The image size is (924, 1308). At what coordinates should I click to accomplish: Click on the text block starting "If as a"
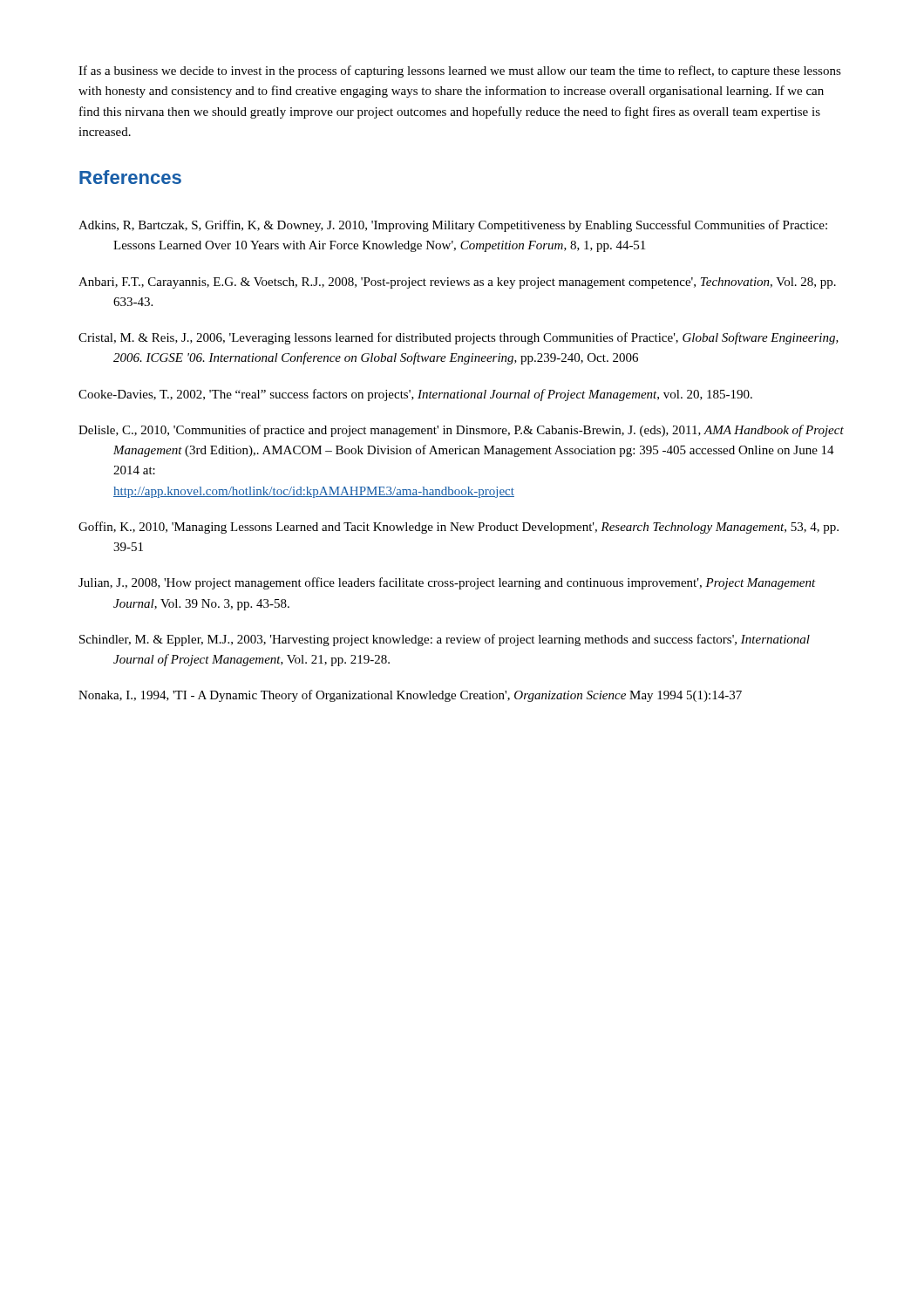point(460,101)
